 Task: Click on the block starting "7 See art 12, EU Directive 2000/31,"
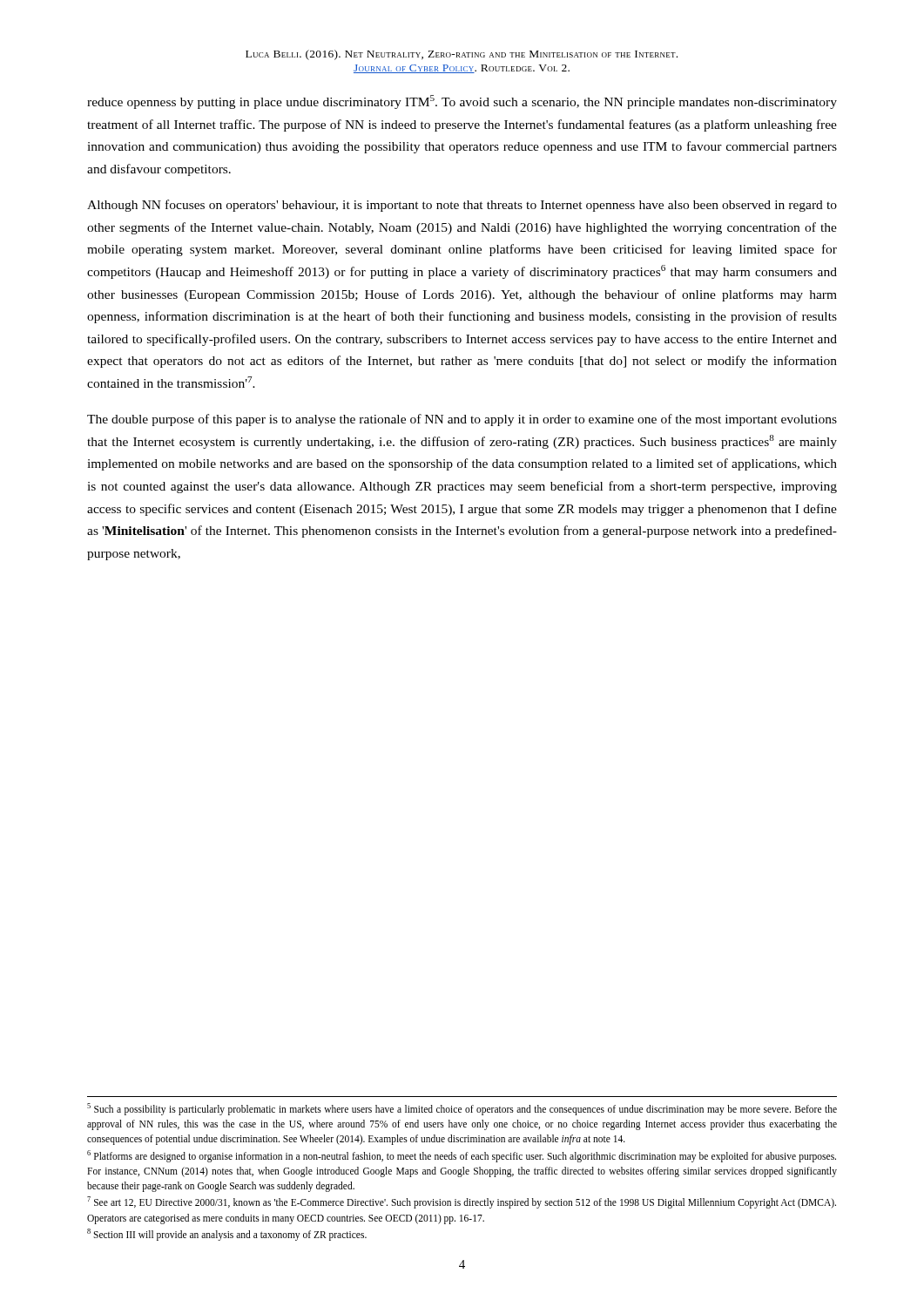click(462, 1209)
